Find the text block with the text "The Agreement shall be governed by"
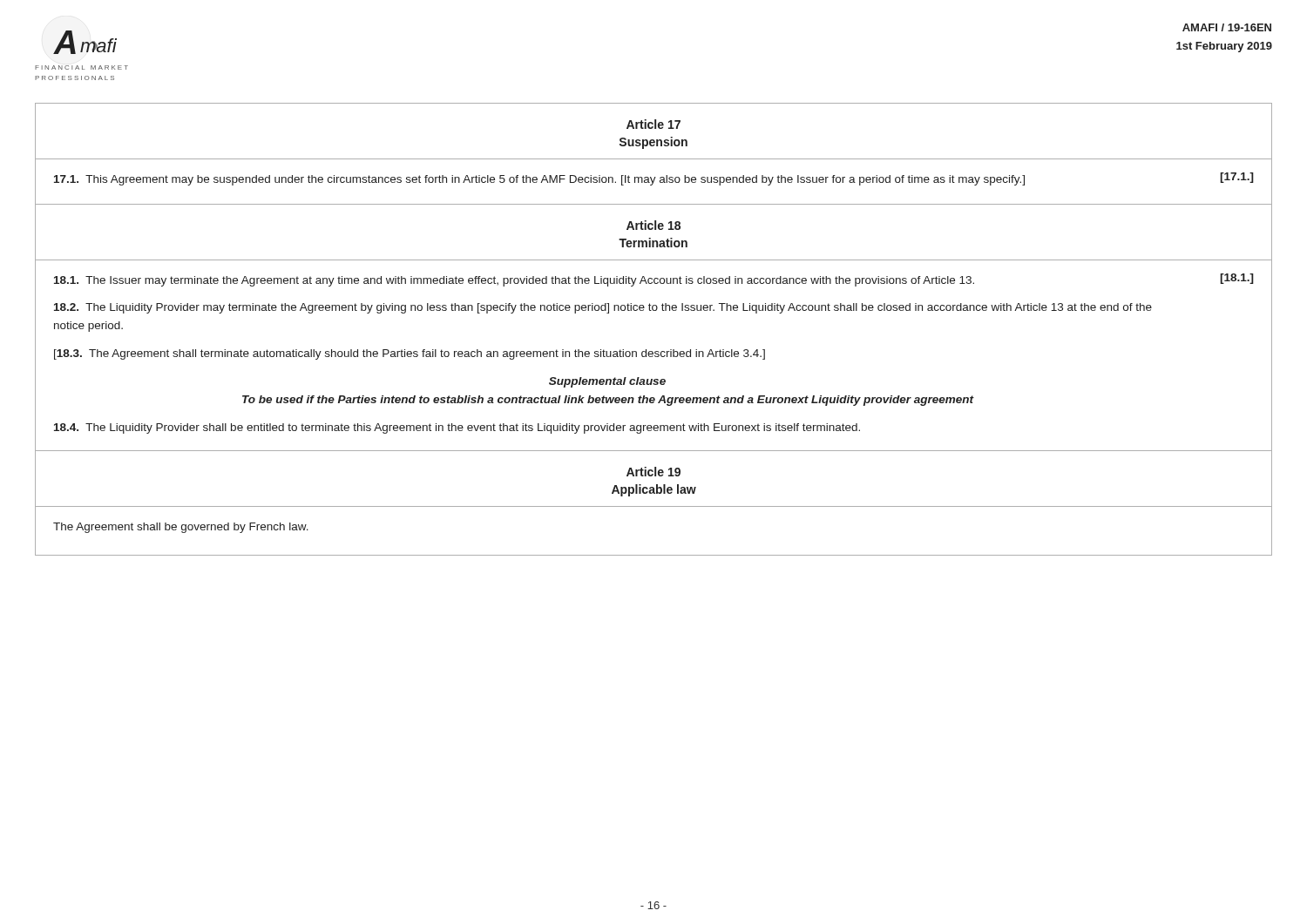The height and width of the screenshot is (924, 1307). [181, 526]
